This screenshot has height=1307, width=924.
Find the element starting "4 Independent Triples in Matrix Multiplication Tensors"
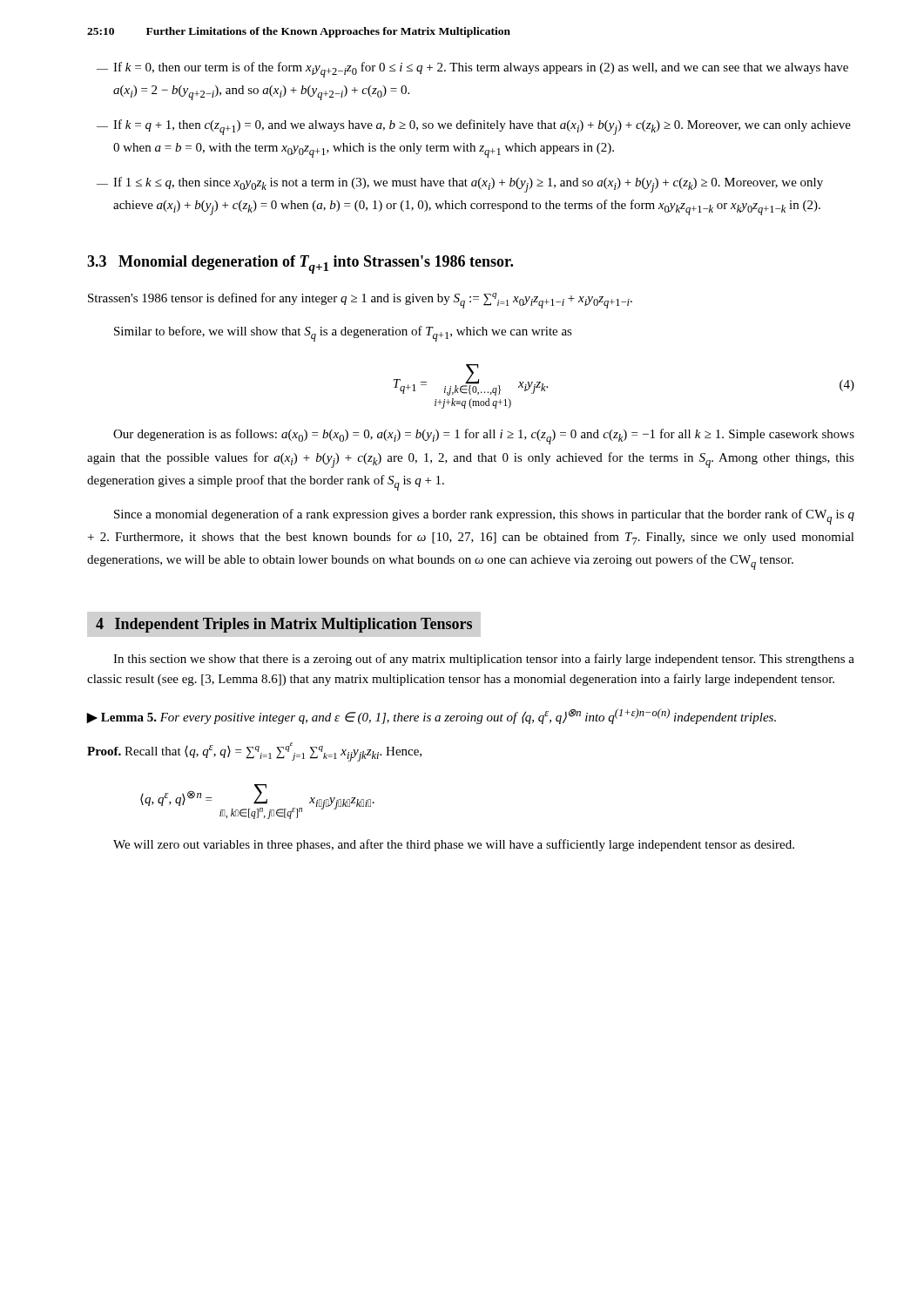284,624
